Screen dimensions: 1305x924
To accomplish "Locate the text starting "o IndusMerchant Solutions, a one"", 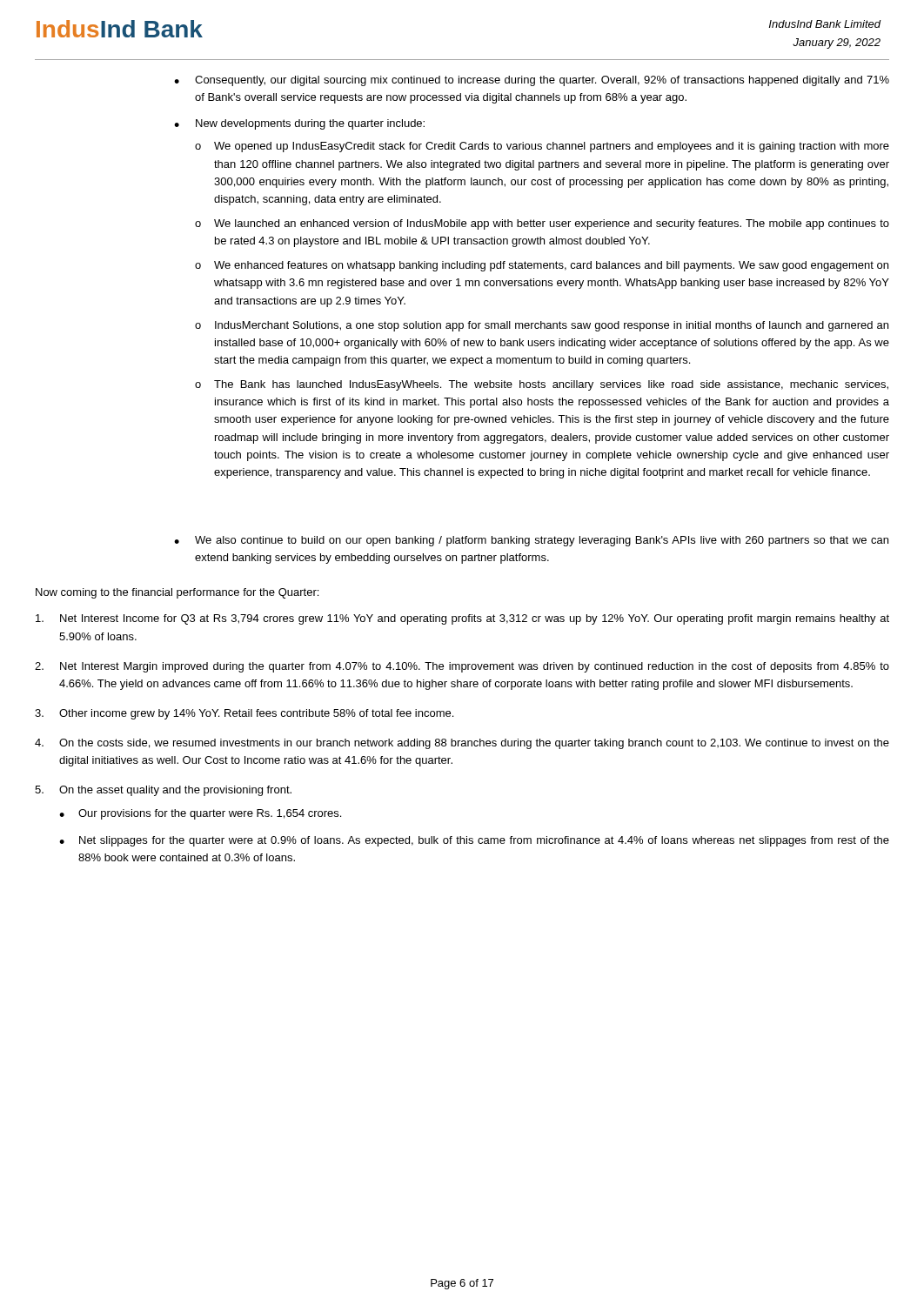I will [x=542, y=343].
